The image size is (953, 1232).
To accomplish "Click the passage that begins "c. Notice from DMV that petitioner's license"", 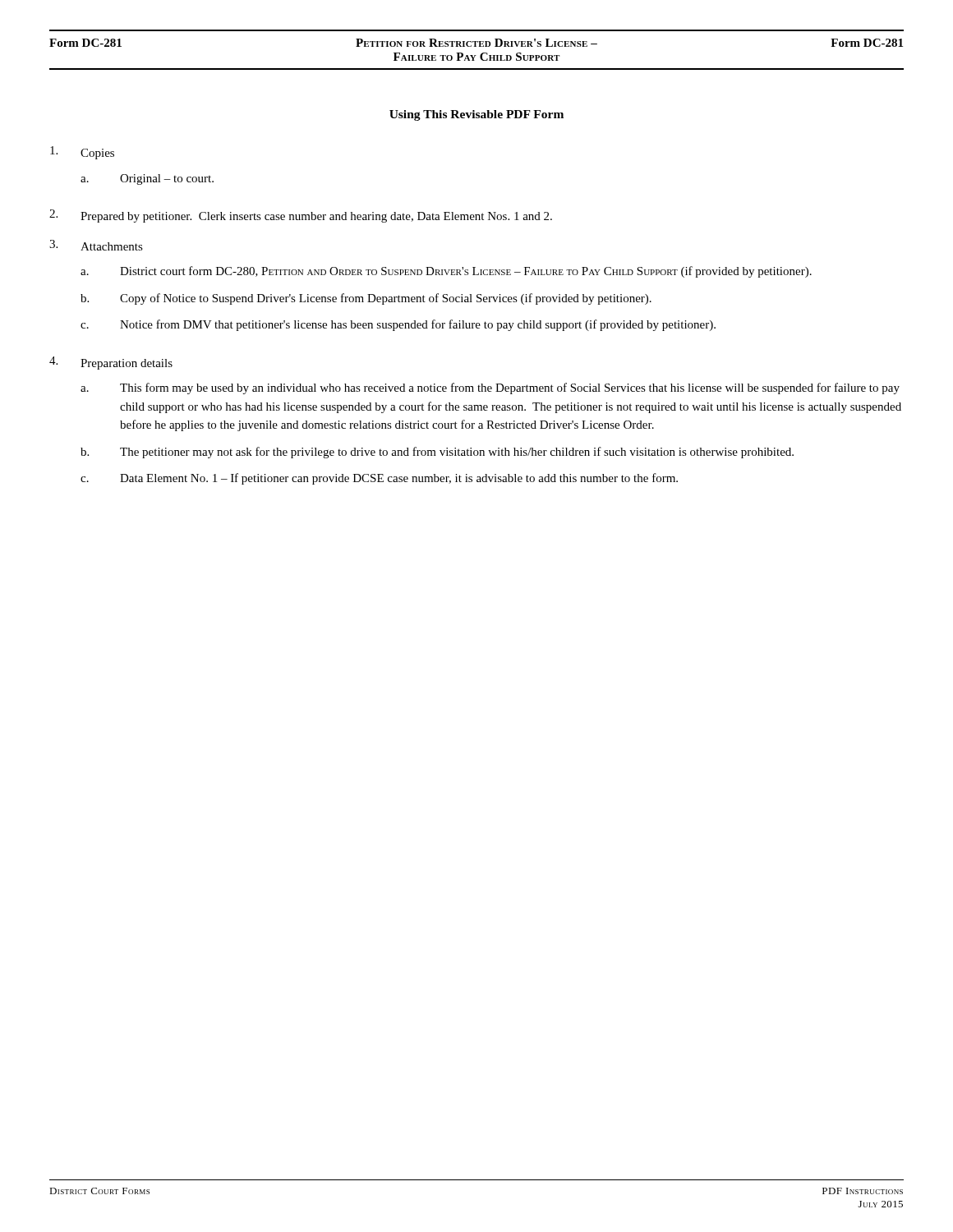I will 492,325.
